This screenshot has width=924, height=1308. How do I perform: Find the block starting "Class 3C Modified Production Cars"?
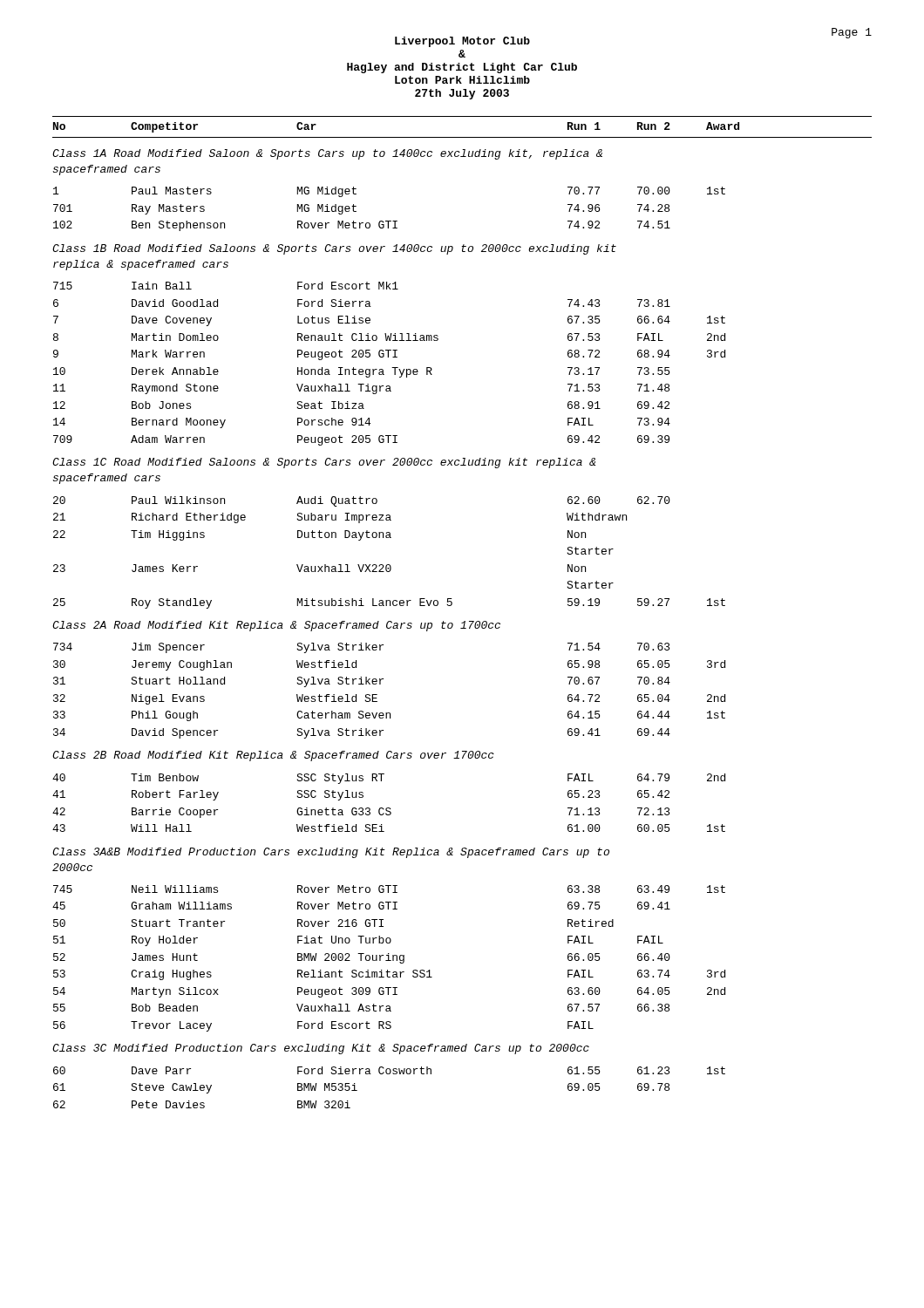point(321,1049)
